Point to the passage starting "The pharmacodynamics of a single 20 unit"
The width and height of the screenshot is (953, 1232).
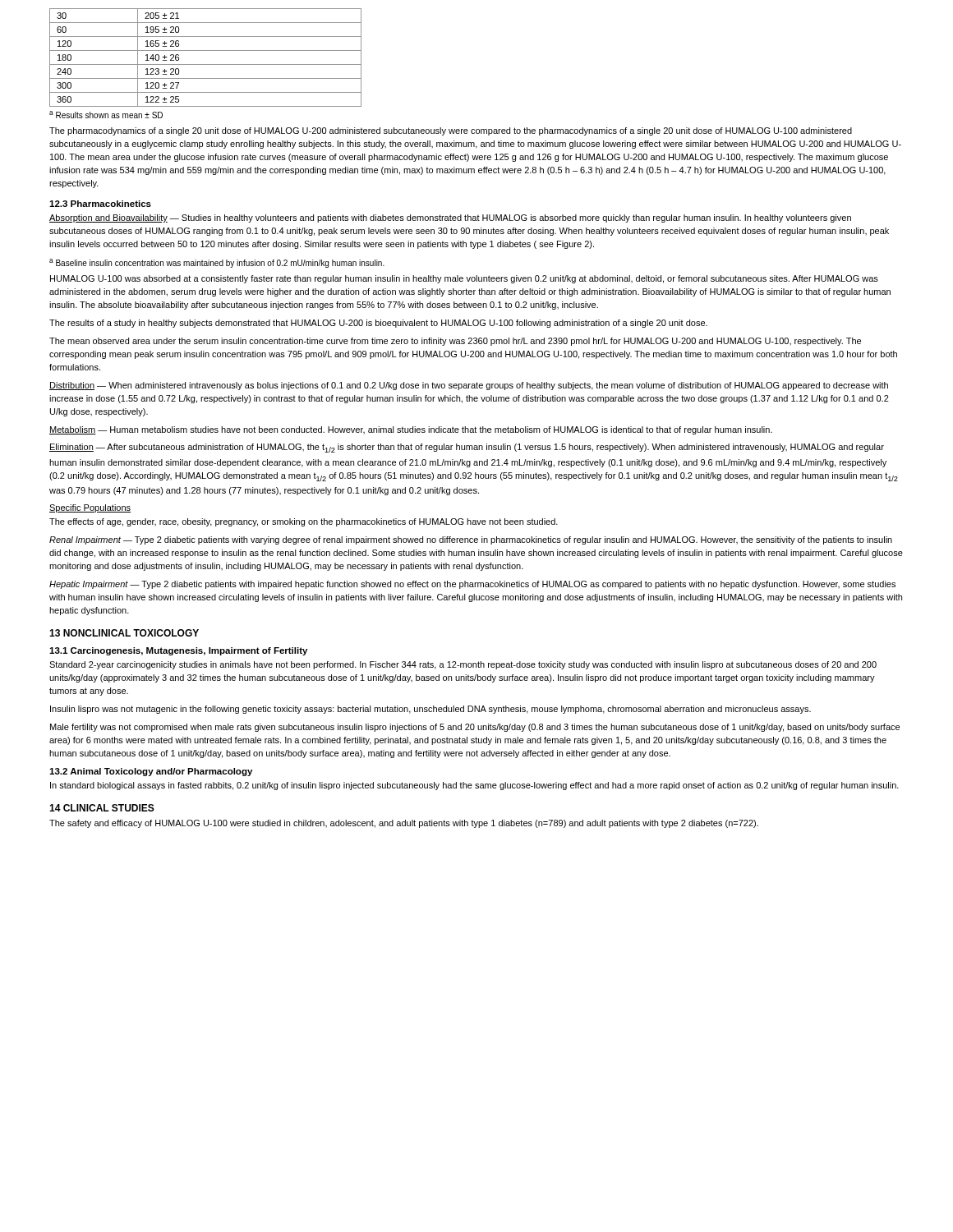tap(475, 157)
